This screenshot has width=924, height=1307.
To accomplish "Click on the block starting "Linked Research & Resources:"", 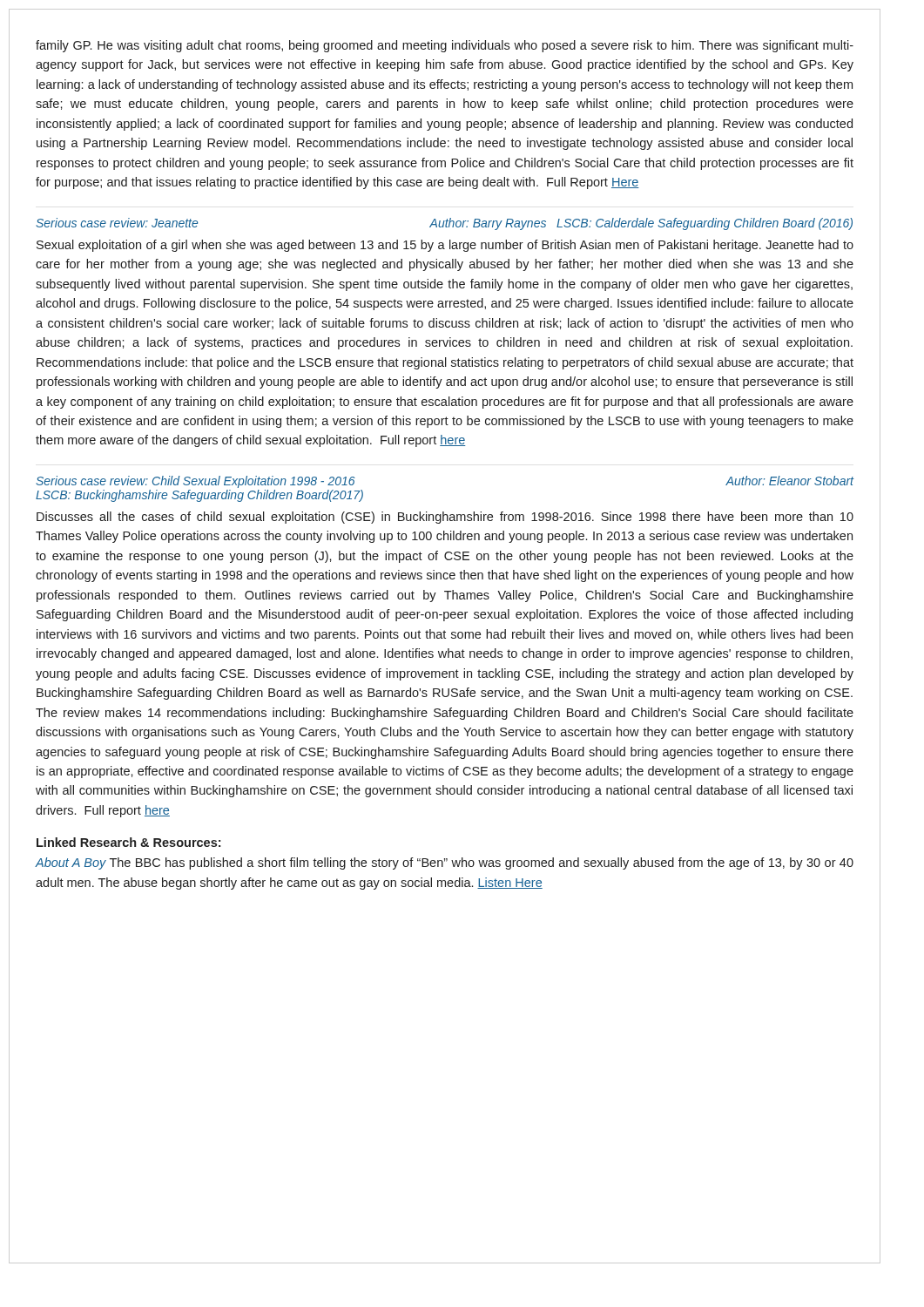I will click(129, 843).
